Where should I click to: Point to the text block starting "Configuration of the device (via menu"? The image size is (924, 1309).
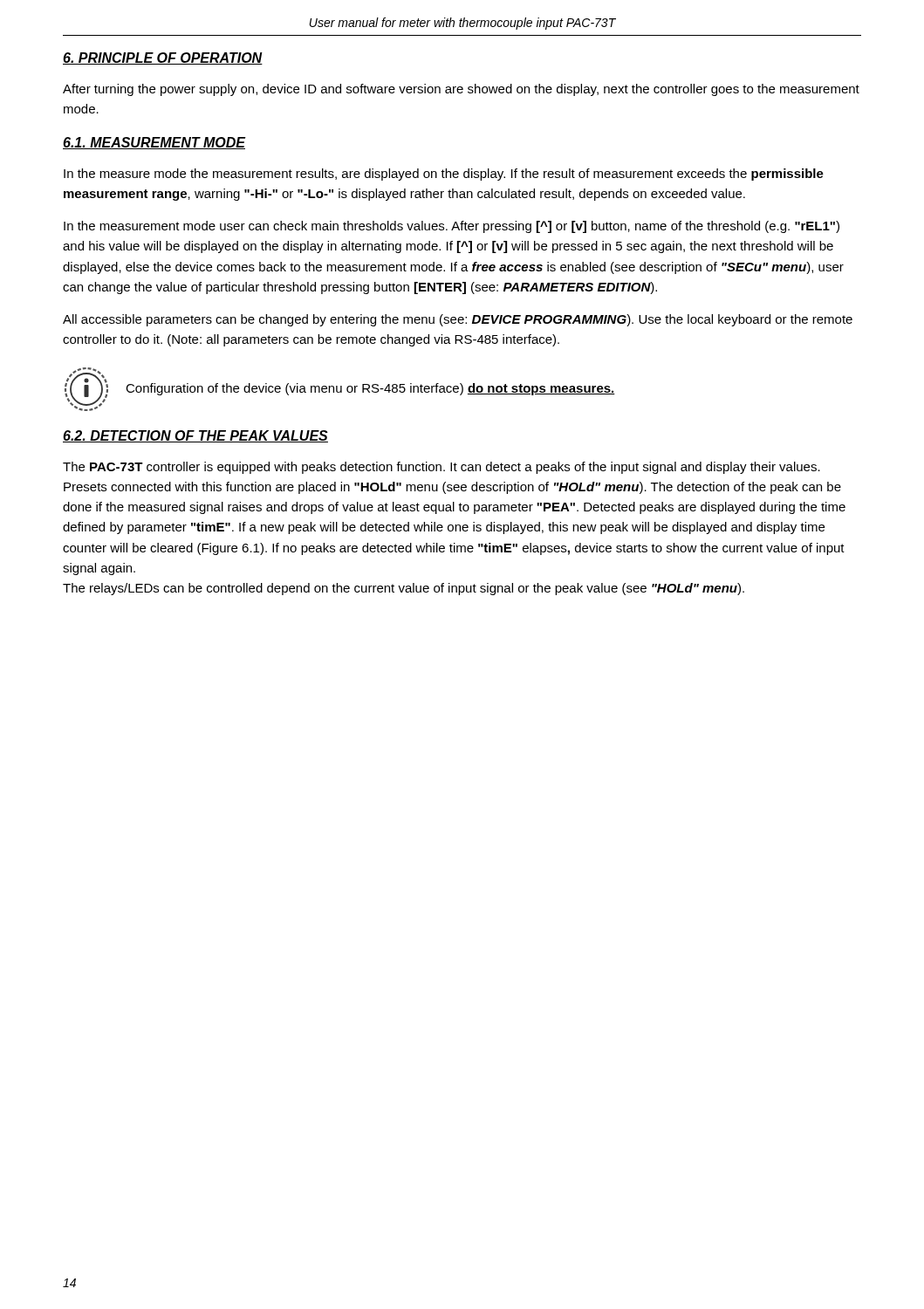coord(370,388)
